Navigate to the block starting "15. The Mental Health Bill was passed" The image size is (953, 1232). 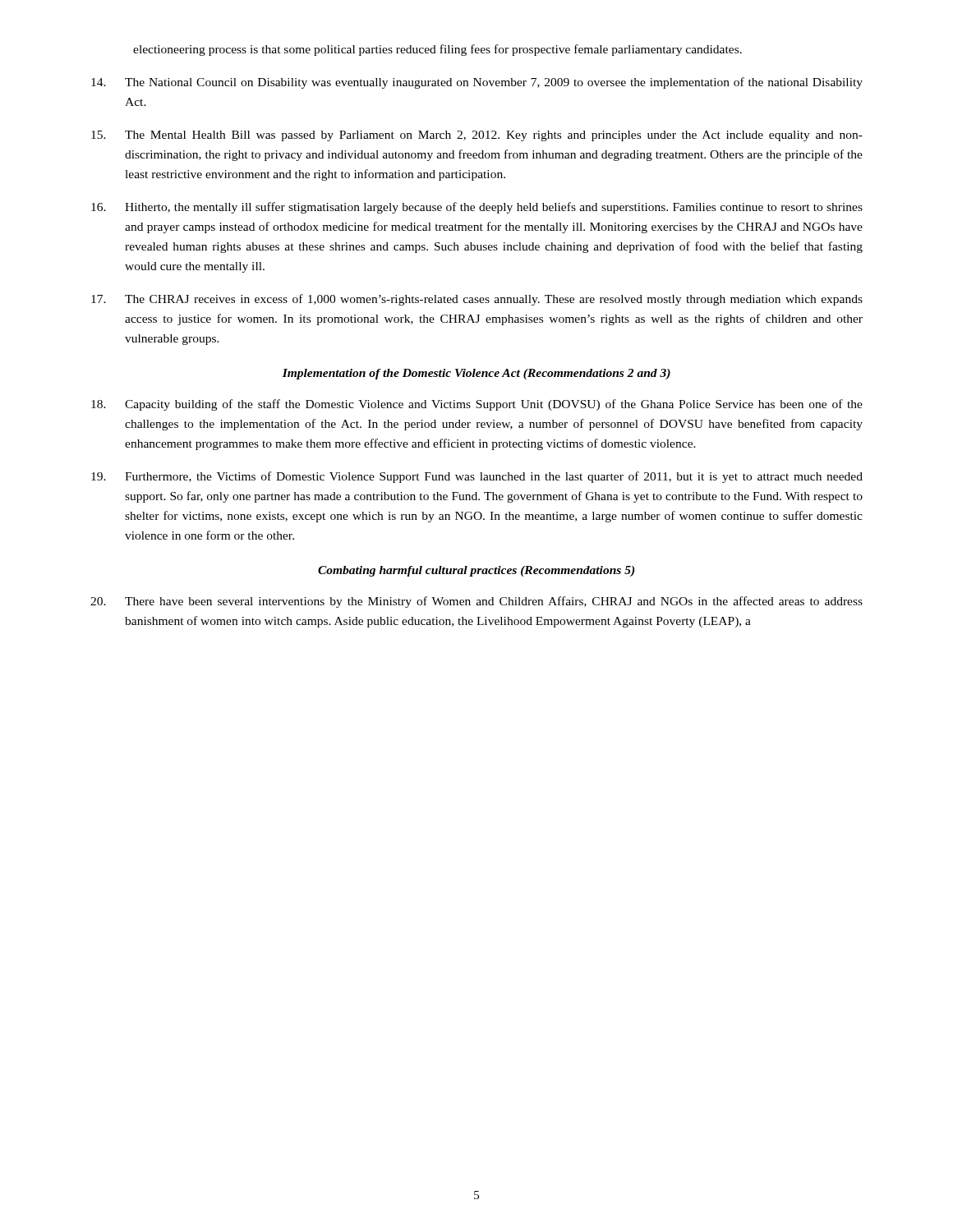(x=476, y=154)
